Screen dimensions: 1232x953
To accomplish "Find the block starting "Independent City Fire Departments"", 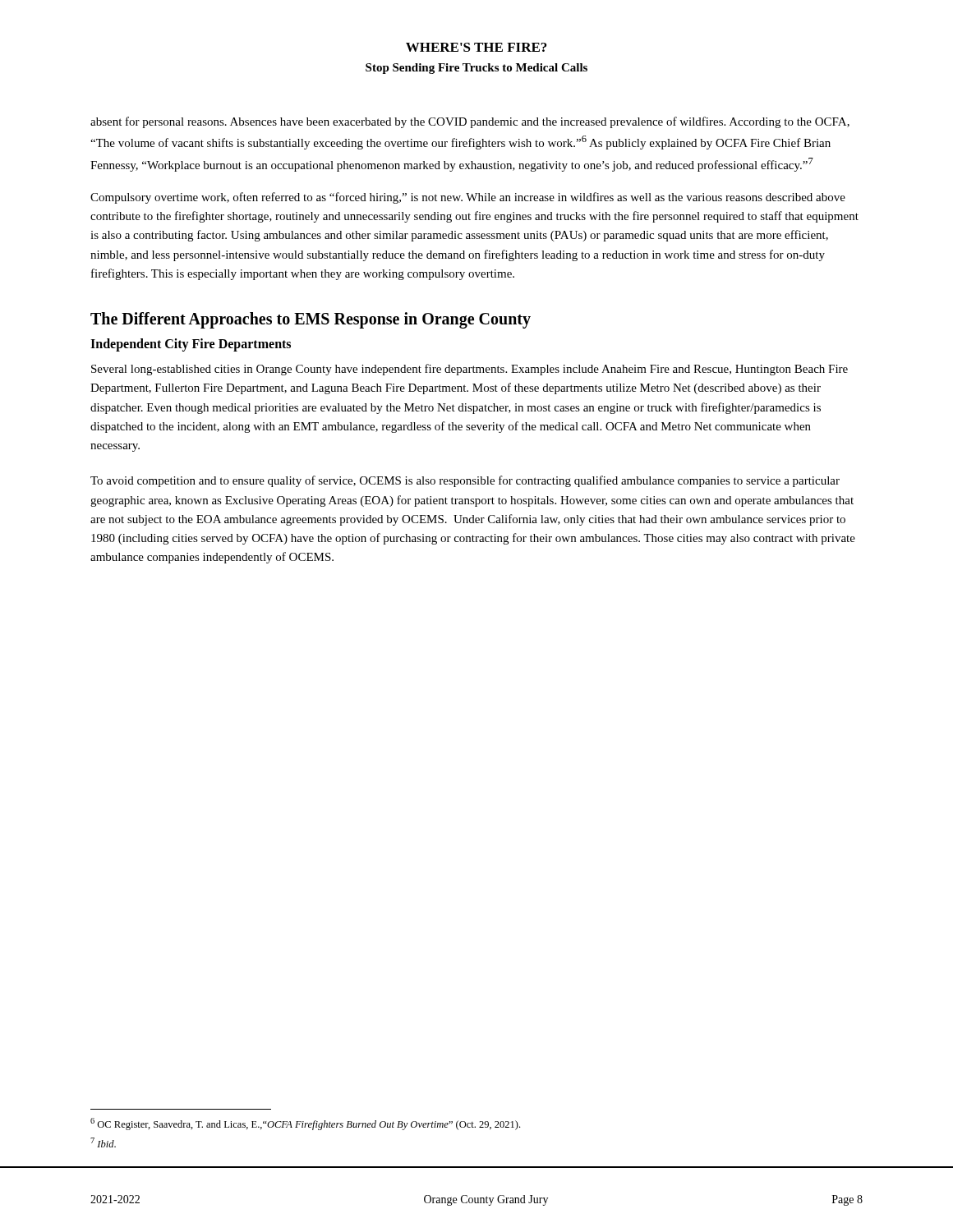I will tap(191, 344).
